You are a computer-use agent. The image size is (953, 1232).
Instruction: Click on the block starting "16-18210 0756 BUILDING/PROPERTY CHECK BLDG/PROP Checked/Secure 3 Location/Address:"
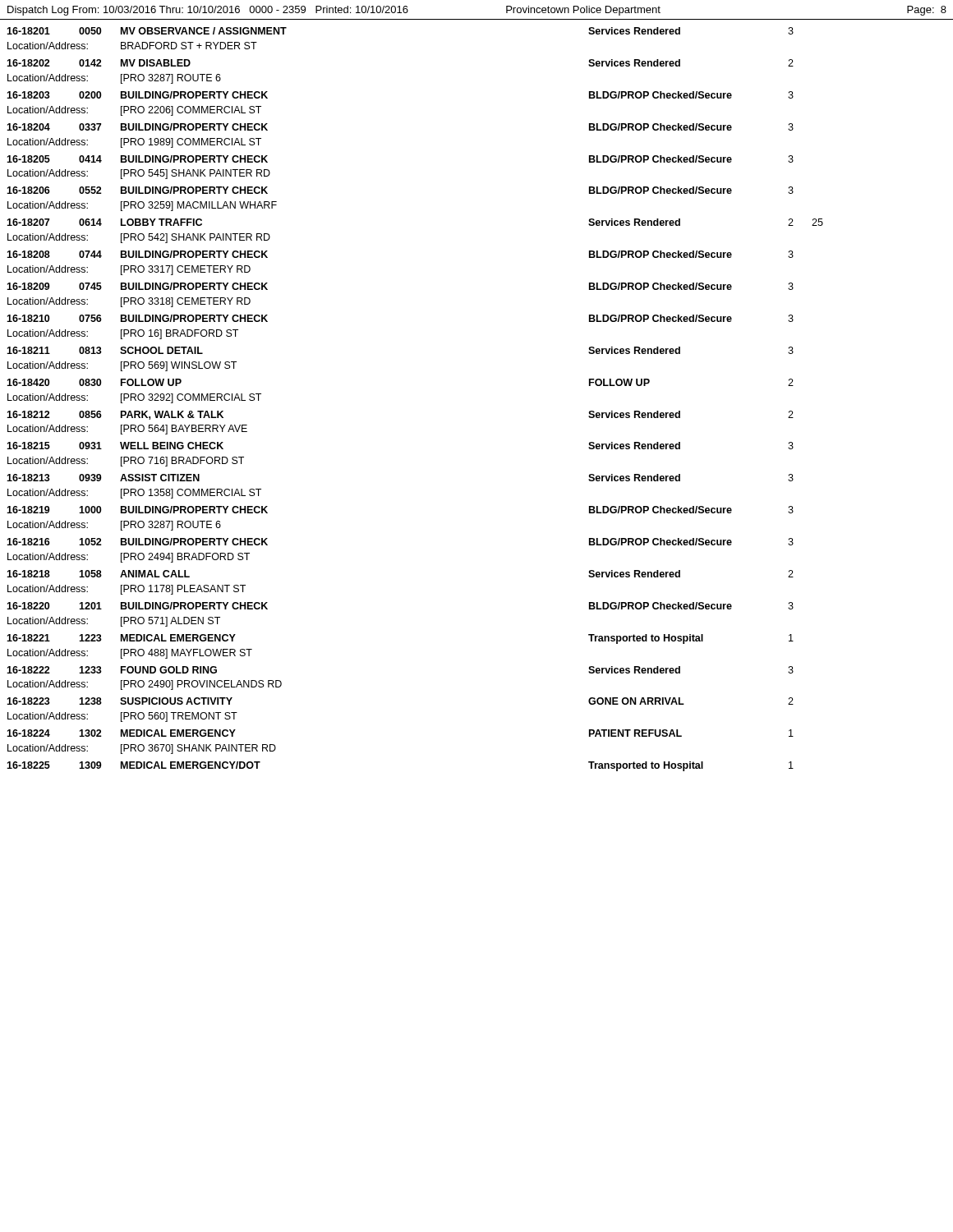pos(28,318)
